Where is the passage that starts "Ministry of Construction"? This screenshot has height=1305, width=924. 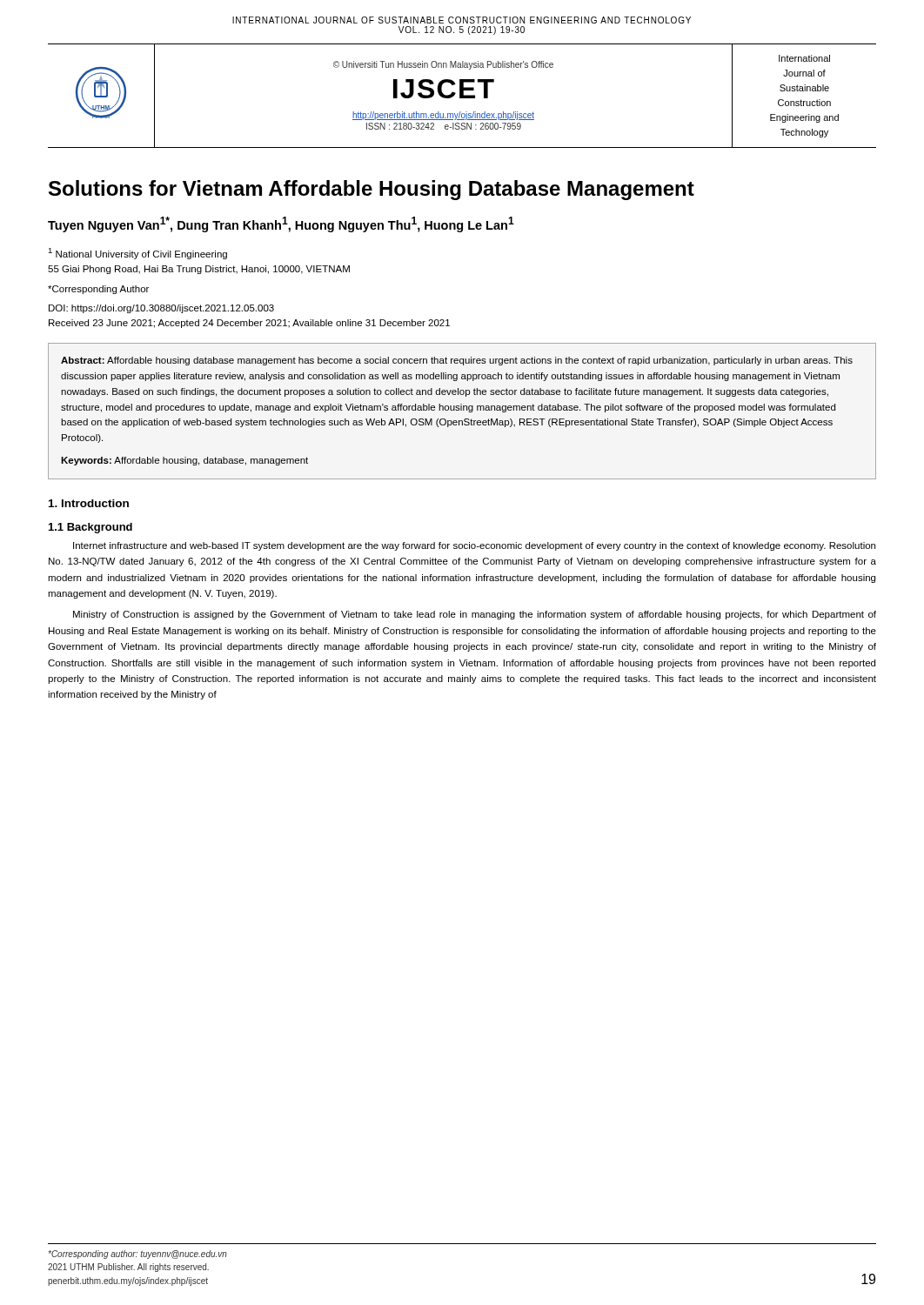tap(462, 655)
